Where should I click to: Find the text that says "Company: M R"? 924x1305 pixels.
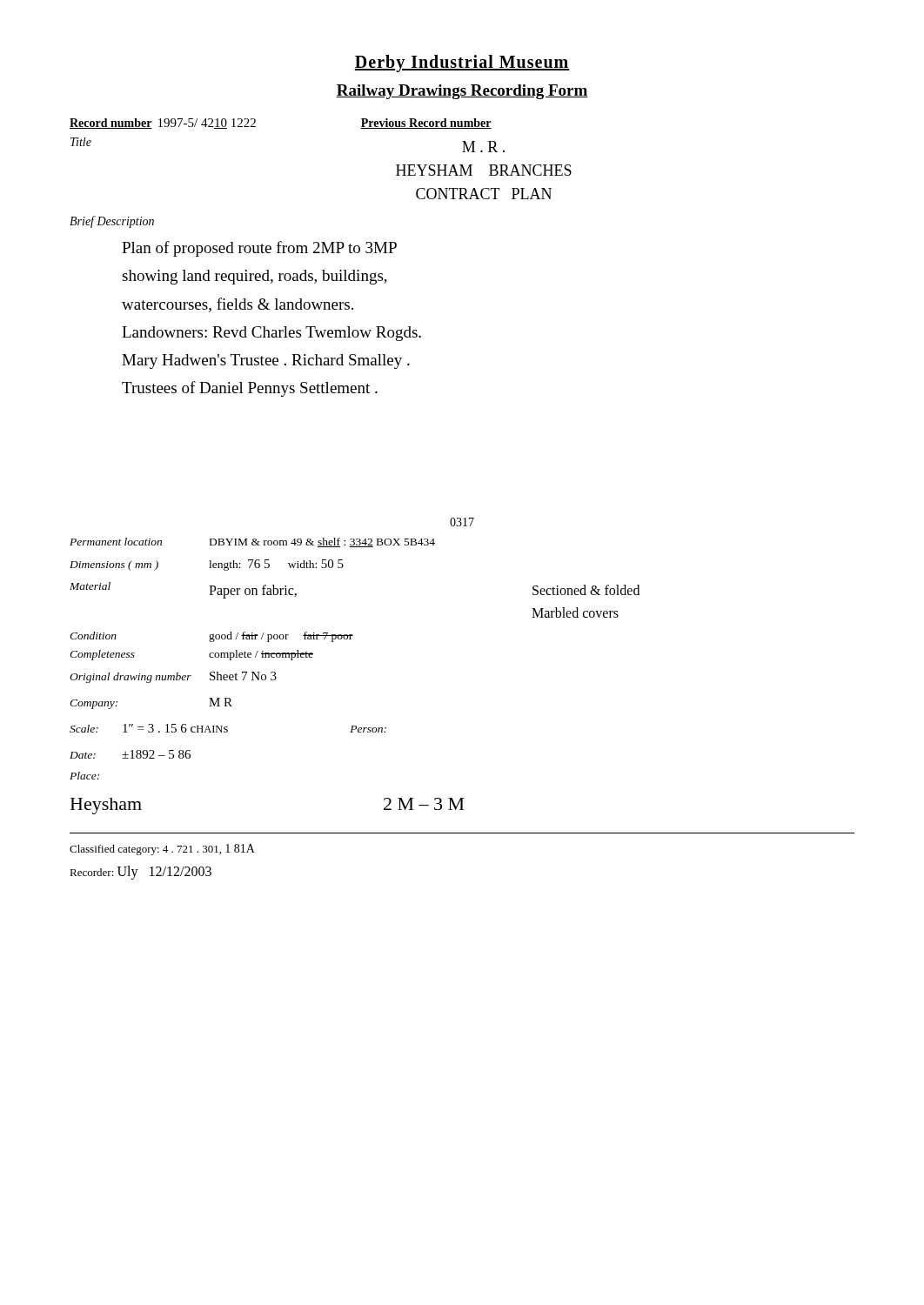coord(94,703)
